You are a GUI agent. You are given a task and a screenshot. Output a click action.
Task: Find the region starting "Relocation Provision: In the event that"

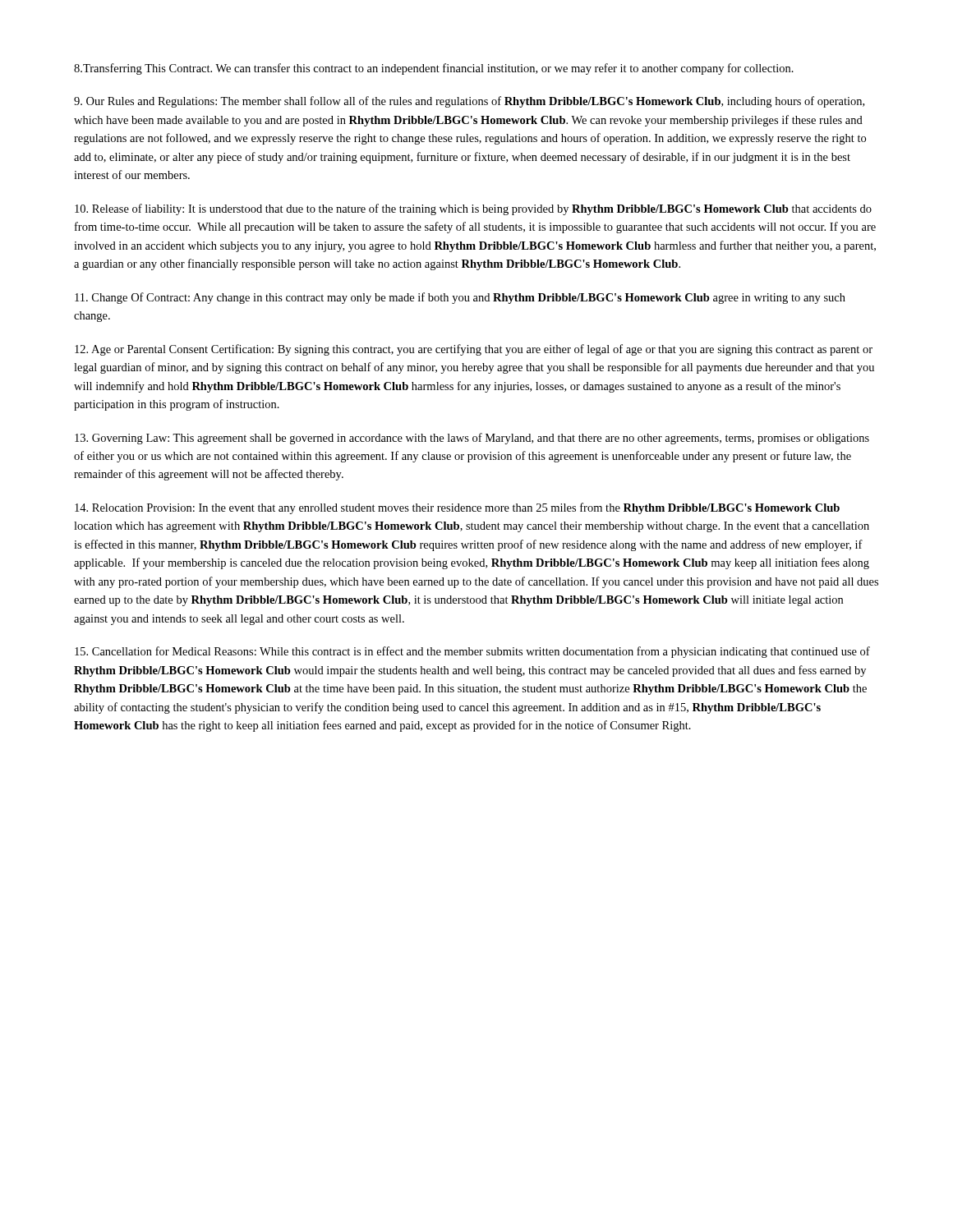tap(476, 563)
